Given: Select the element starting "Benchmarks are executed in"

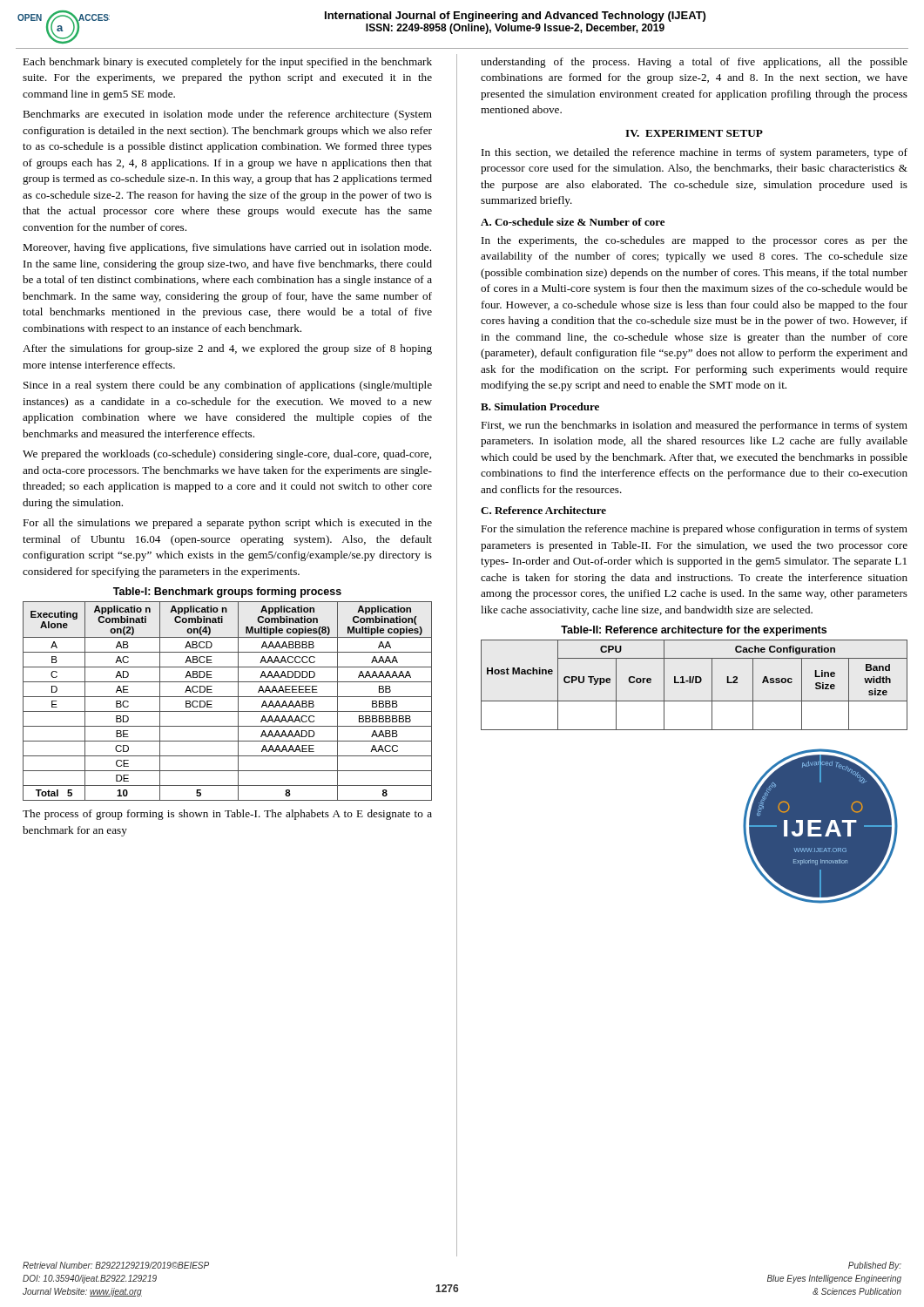Looking at the screenshot, I should tap(227, 171).
